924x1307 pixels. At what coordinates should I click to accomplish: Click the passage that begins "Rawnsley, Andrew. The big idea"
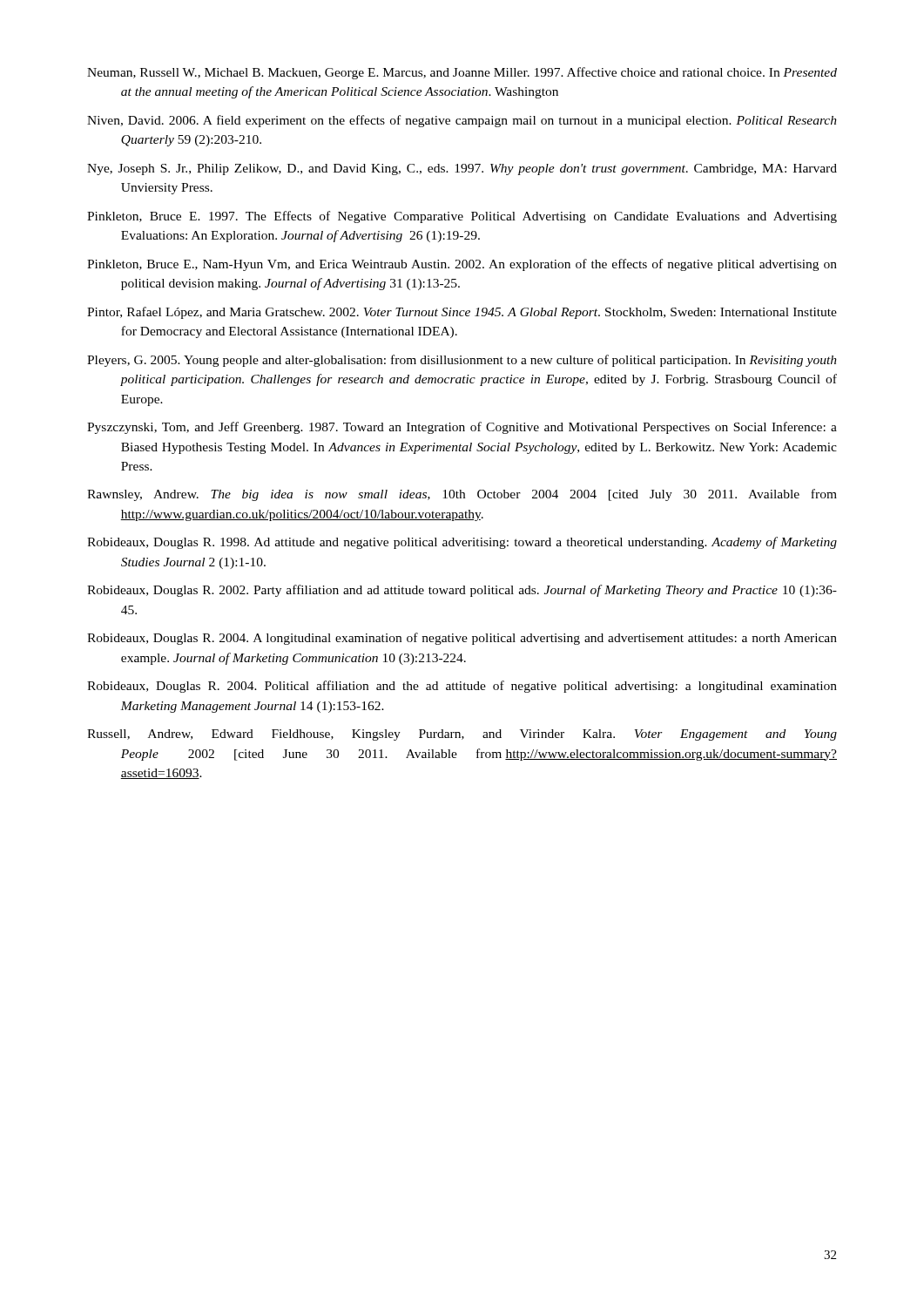click(462, 504)
